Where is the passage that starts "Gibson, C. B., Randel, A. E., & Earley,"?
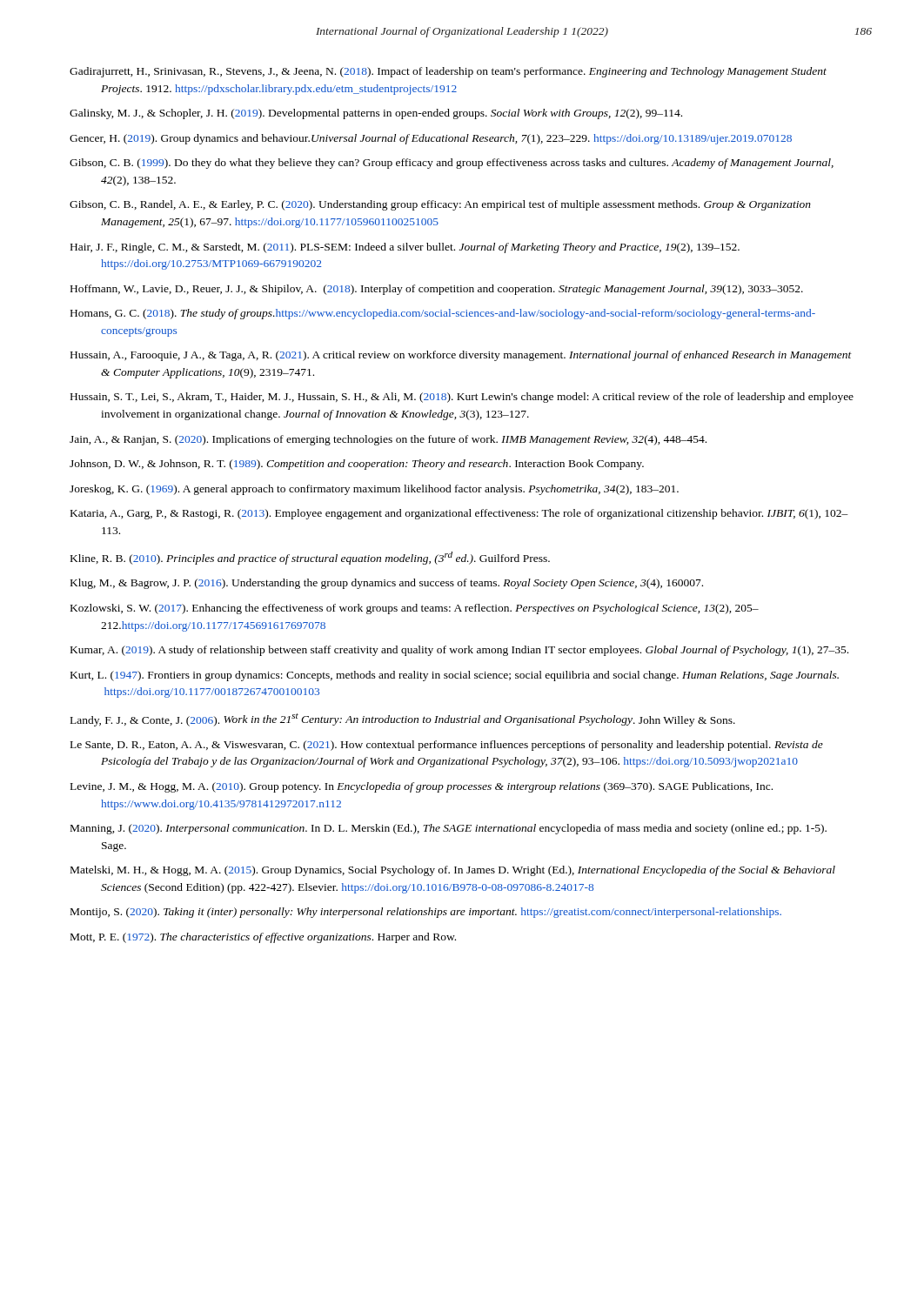 click(440, 213)
